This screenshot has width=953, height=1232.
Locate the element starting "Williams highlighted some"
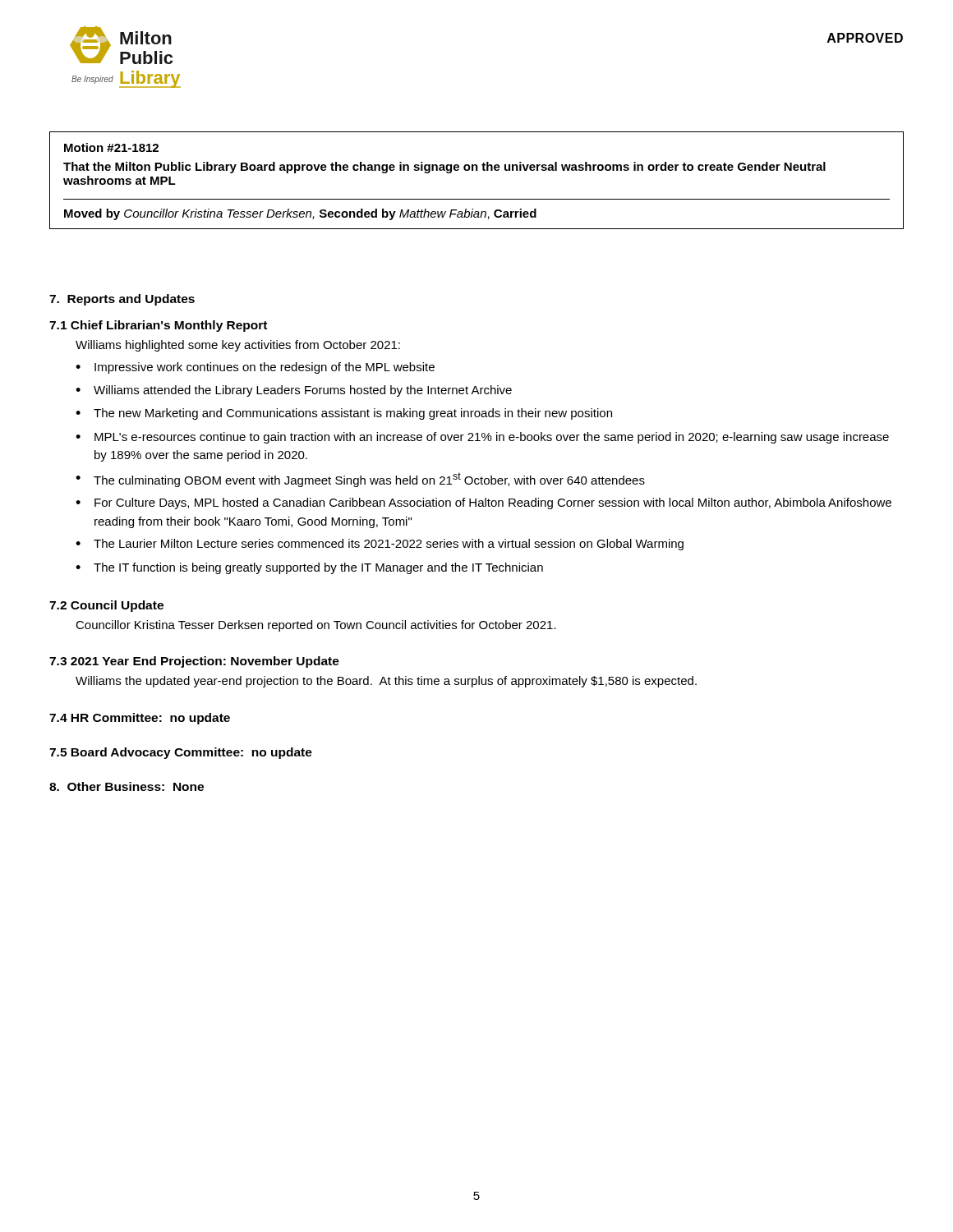click(238, 345)
